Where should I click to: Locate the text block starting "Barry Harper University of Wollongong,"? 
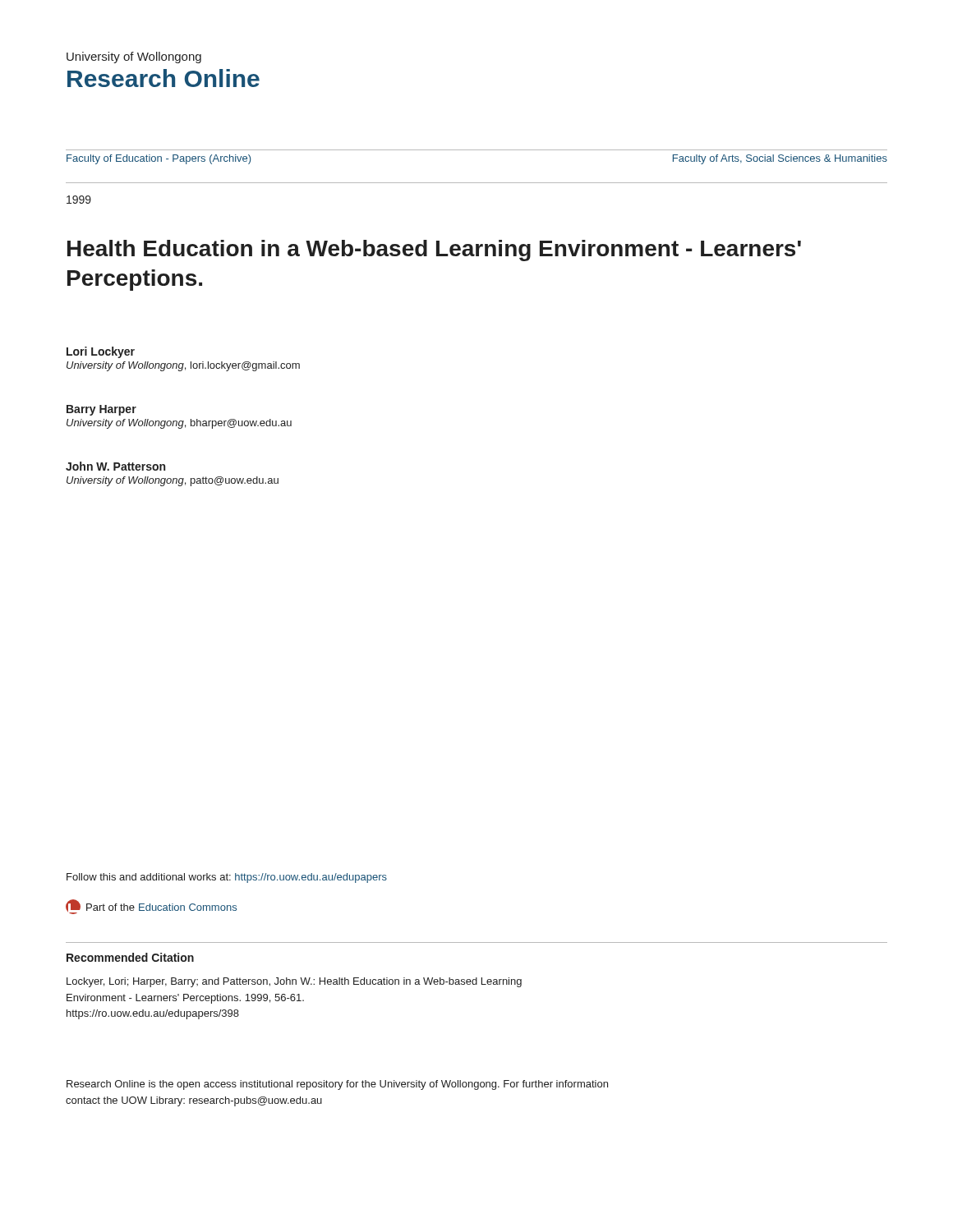179,416
